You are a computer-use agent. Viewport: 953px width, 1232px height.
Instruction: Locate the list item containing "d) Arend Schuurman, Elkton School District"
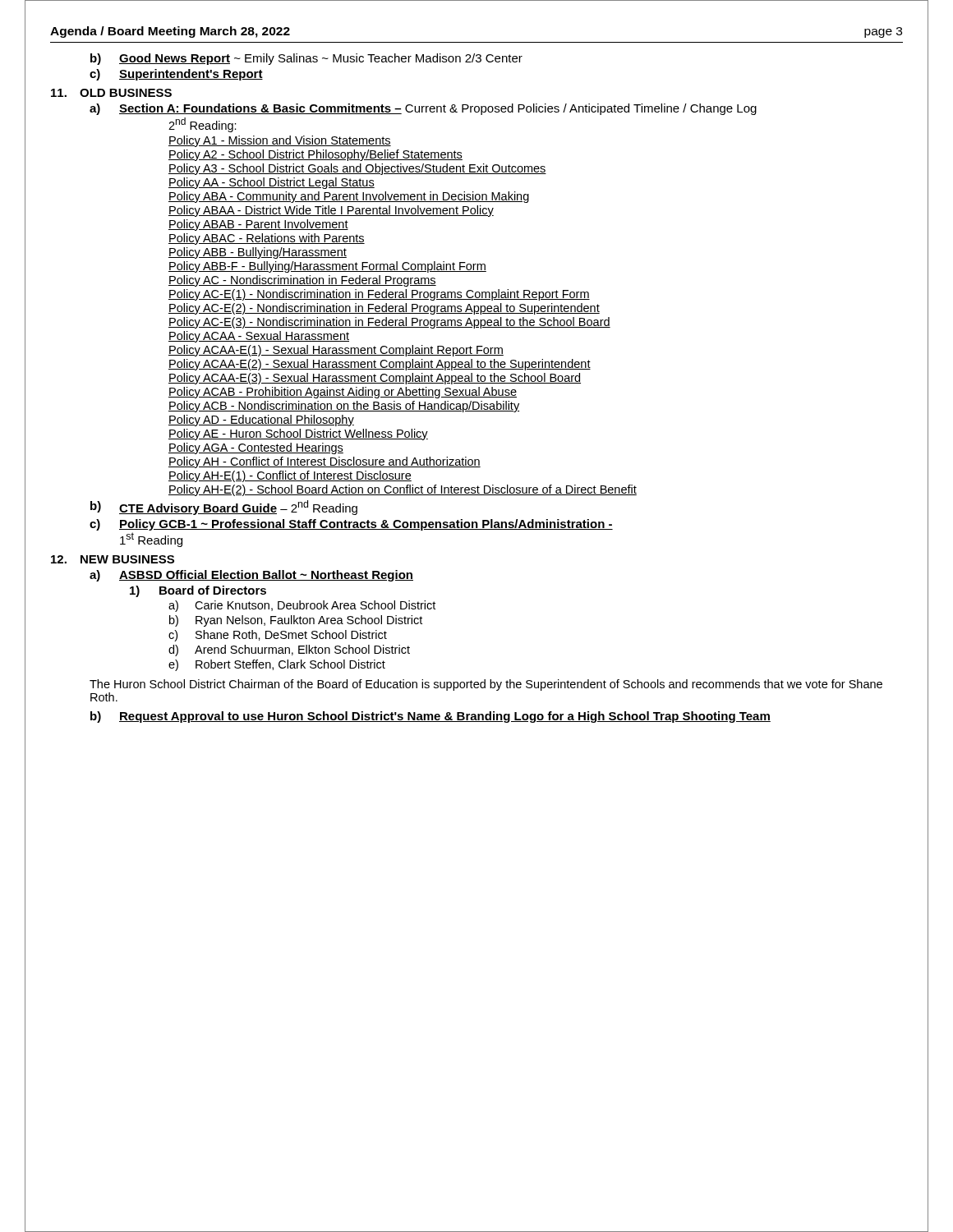(289, 650)
